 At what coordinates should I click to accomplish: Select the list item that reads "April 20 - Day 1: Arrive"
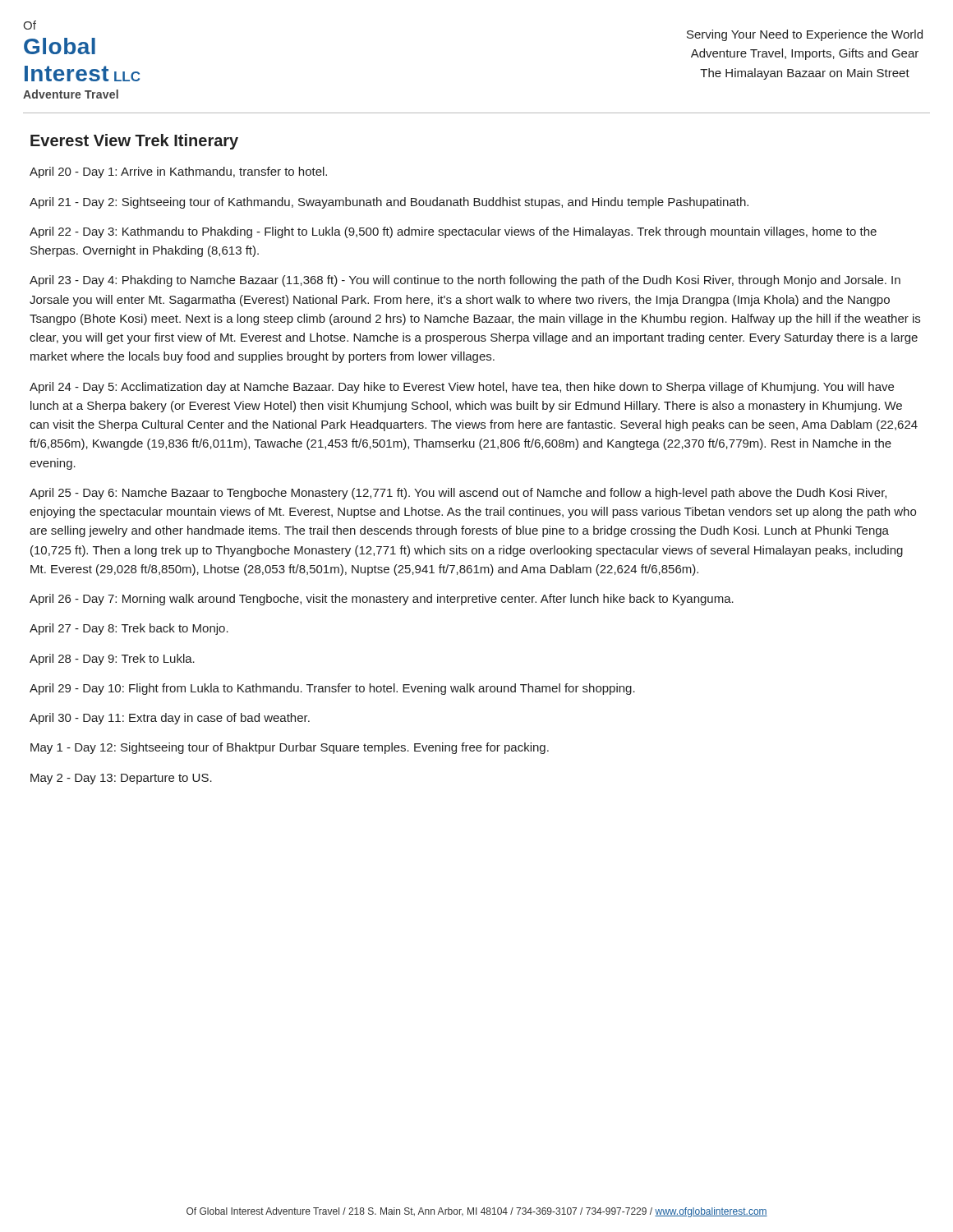click(179, 171)
